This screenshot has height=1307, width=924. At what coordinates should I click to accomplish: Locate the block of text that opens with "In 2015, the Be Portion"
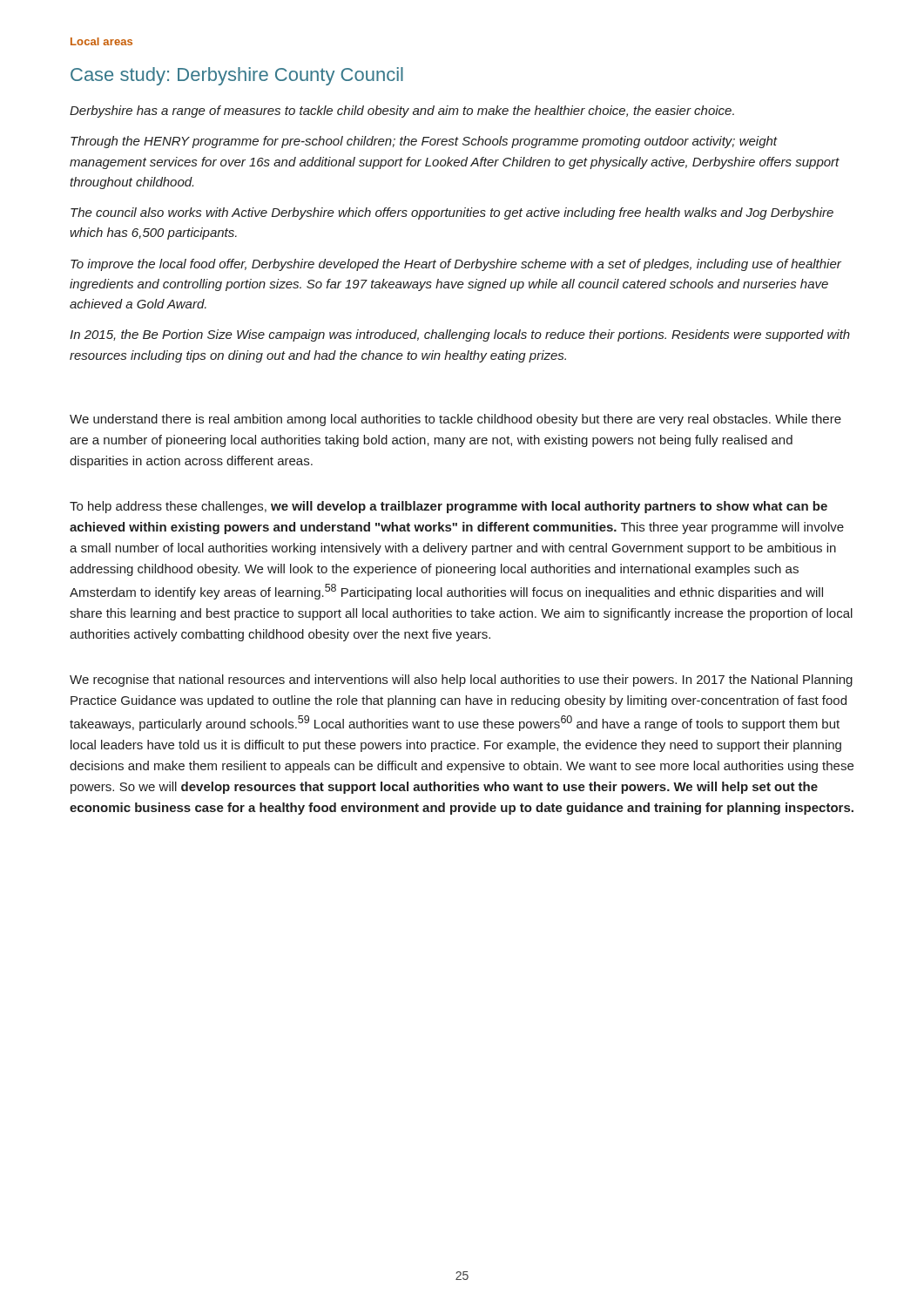pyautogui.click(x=460, y=345)
